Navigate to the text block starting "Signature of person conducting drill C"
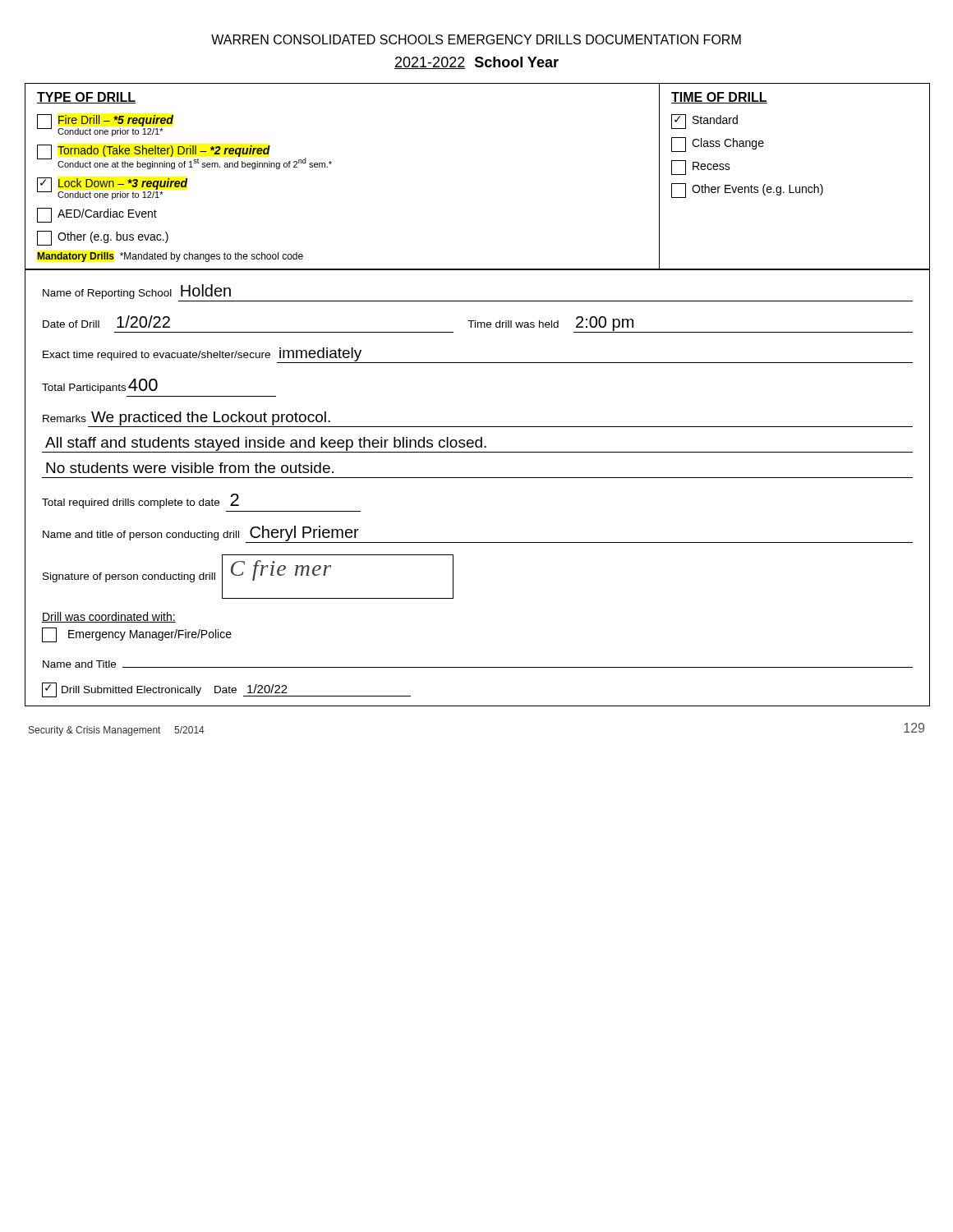Viewport: 953px width, 1232px height. pyautogui.click(x=248, y=576)
